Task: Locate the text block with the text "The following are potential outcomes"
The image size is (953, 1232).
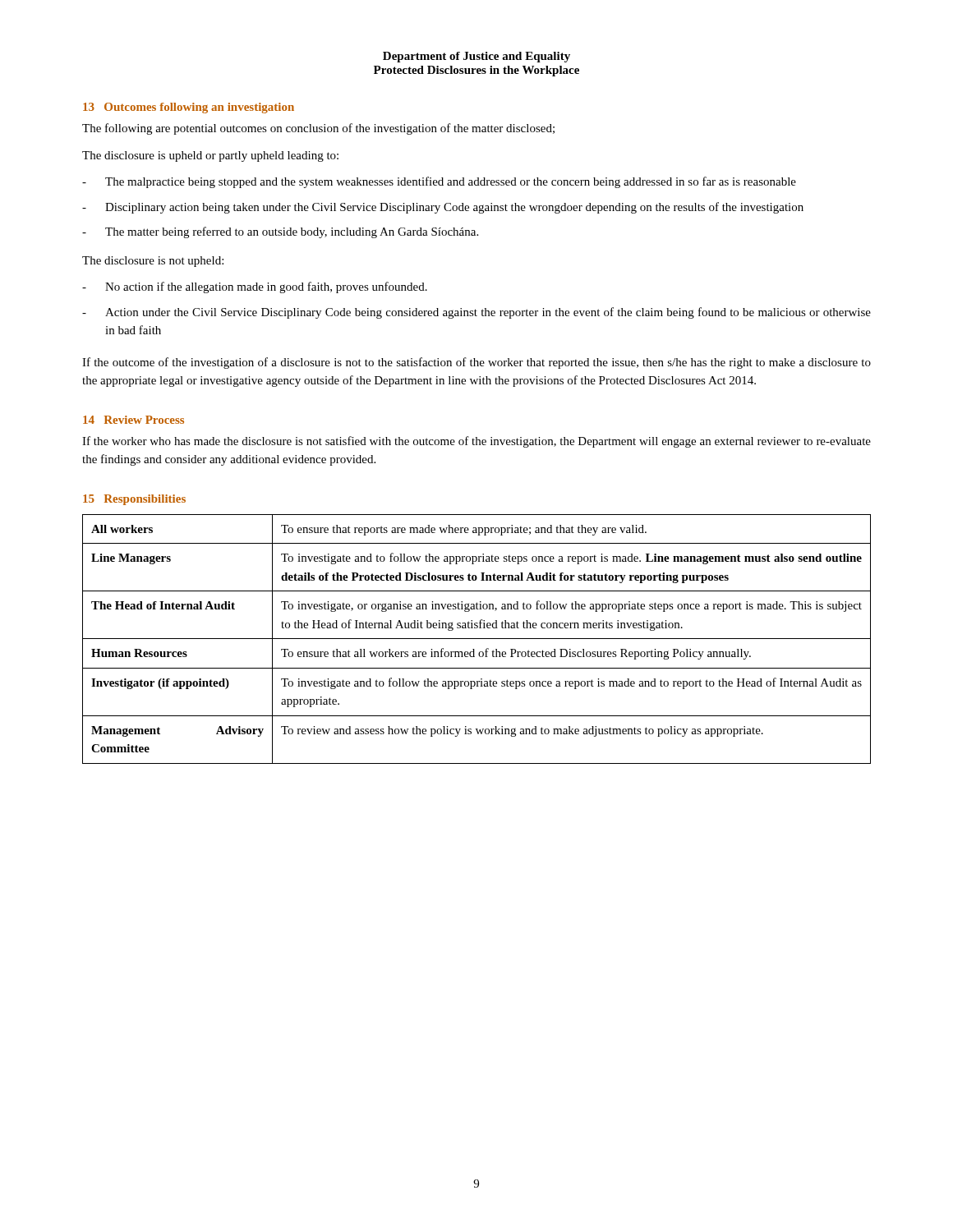Action: (319, 128)
